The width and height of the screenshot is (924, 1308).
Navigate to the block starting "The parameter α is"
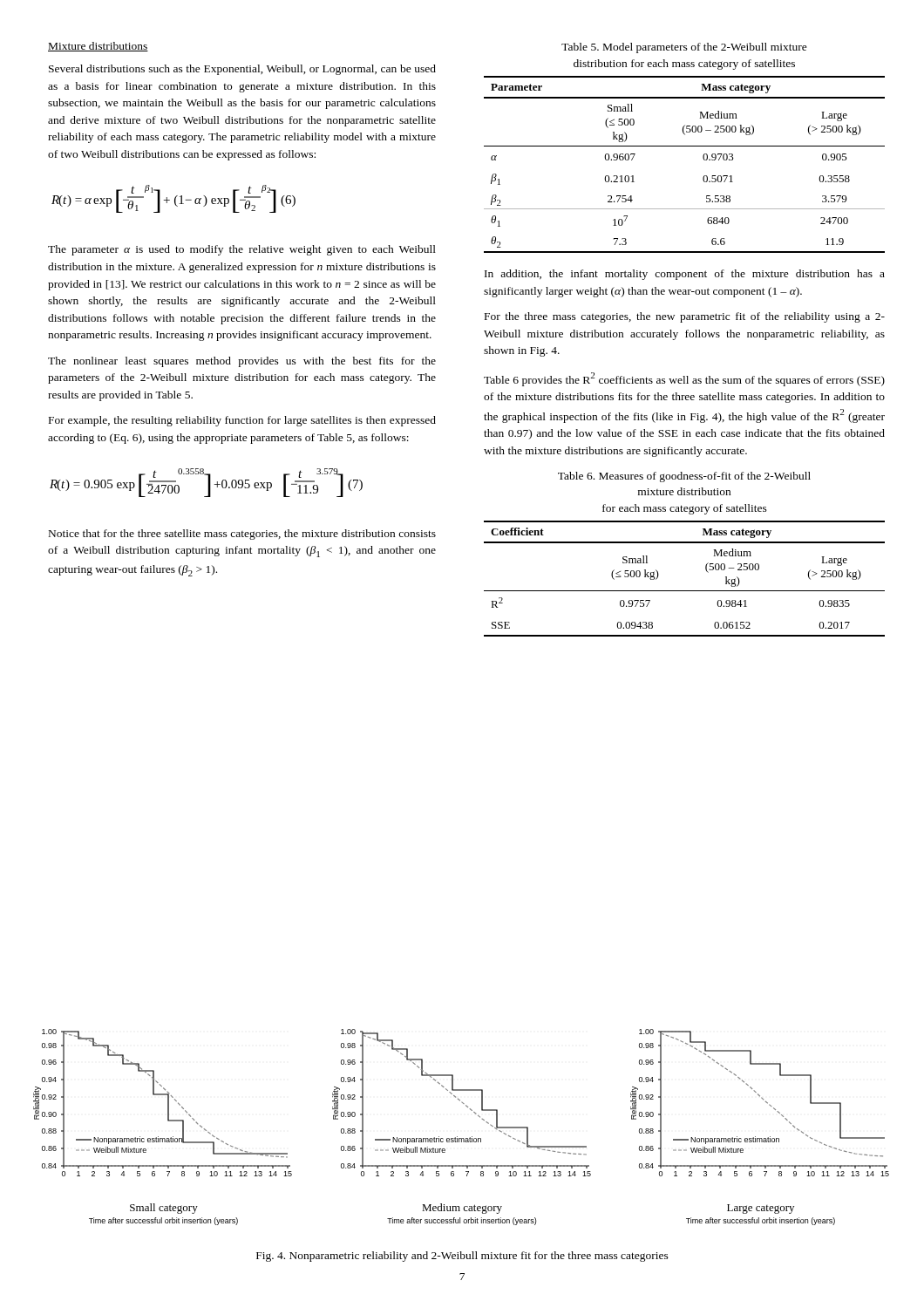click(242, 292)
